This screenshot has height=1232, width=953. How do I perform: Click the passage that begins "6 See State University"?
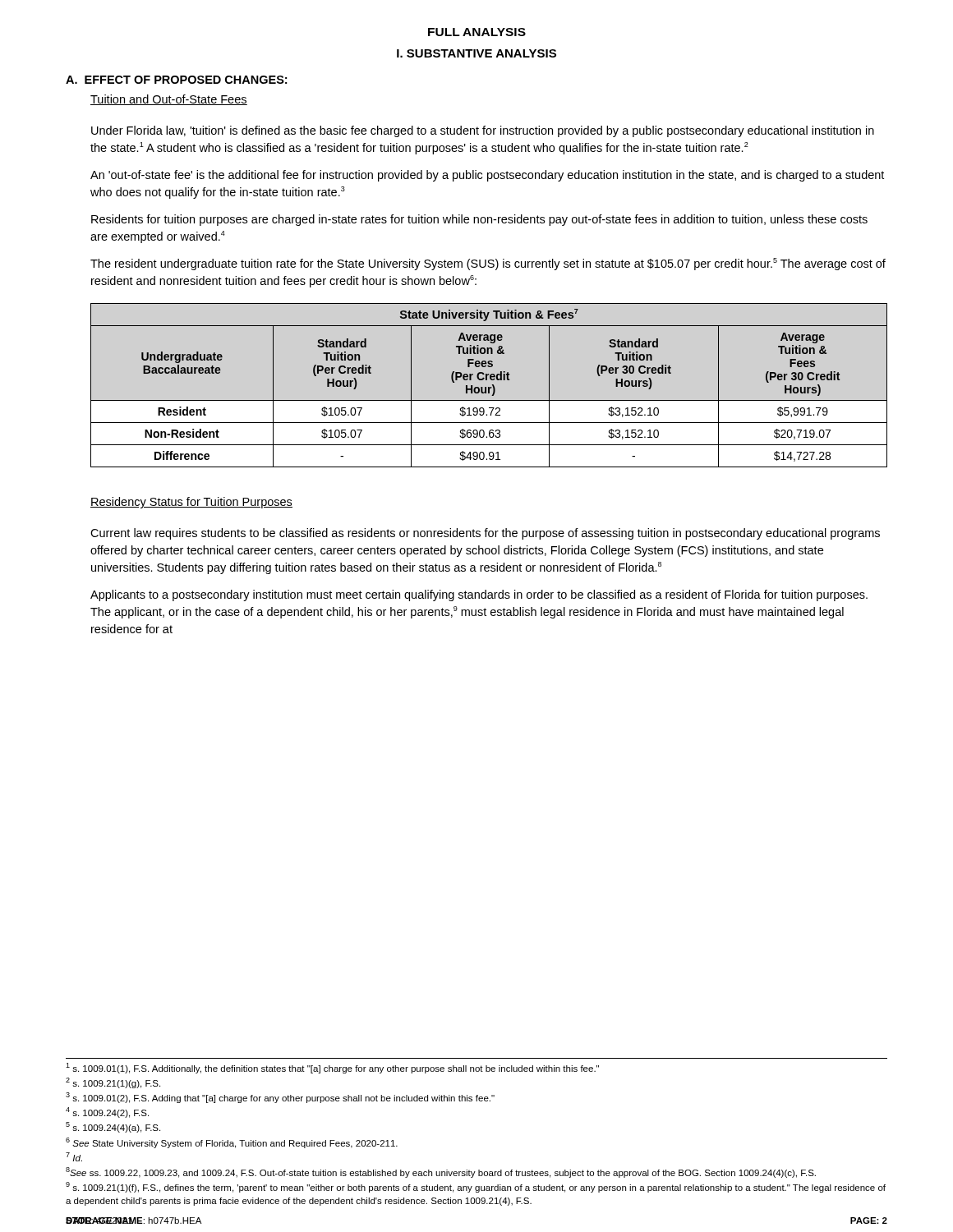[232, 1142]
